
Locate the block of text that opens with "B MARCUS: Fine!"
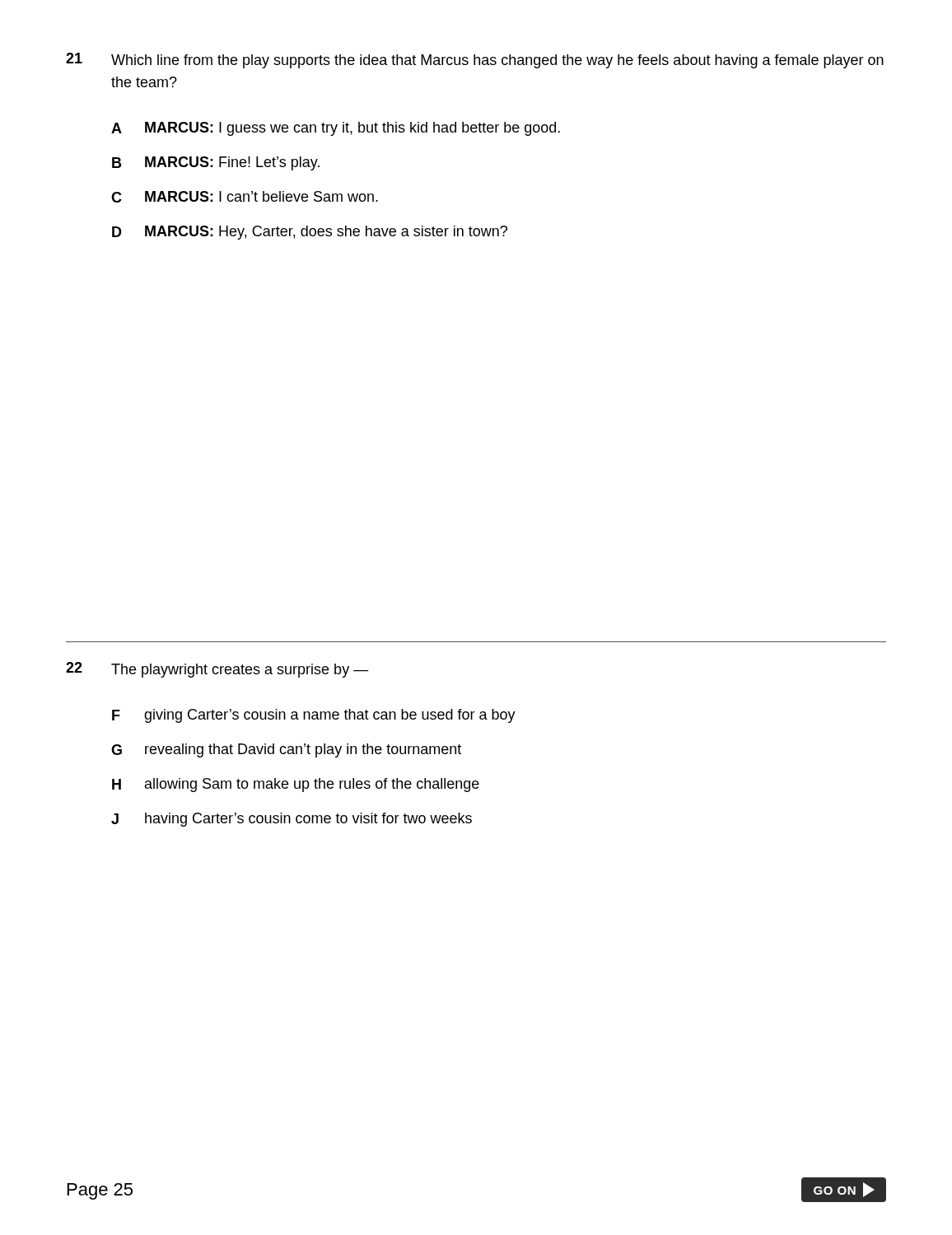pyautogui.click(x=216, y=163)
